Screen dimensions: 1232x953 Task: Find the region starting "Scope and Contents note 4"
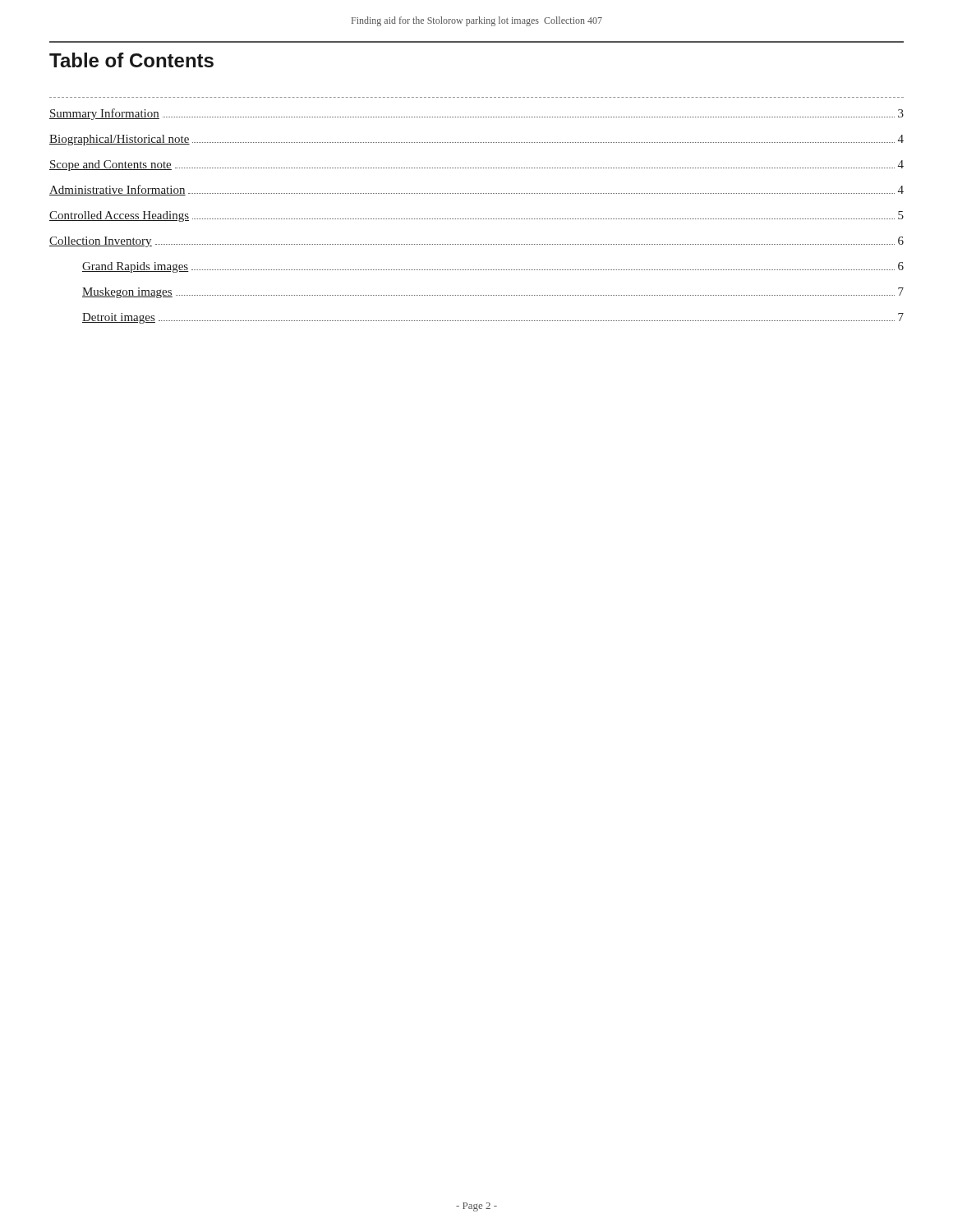point(476,165)
